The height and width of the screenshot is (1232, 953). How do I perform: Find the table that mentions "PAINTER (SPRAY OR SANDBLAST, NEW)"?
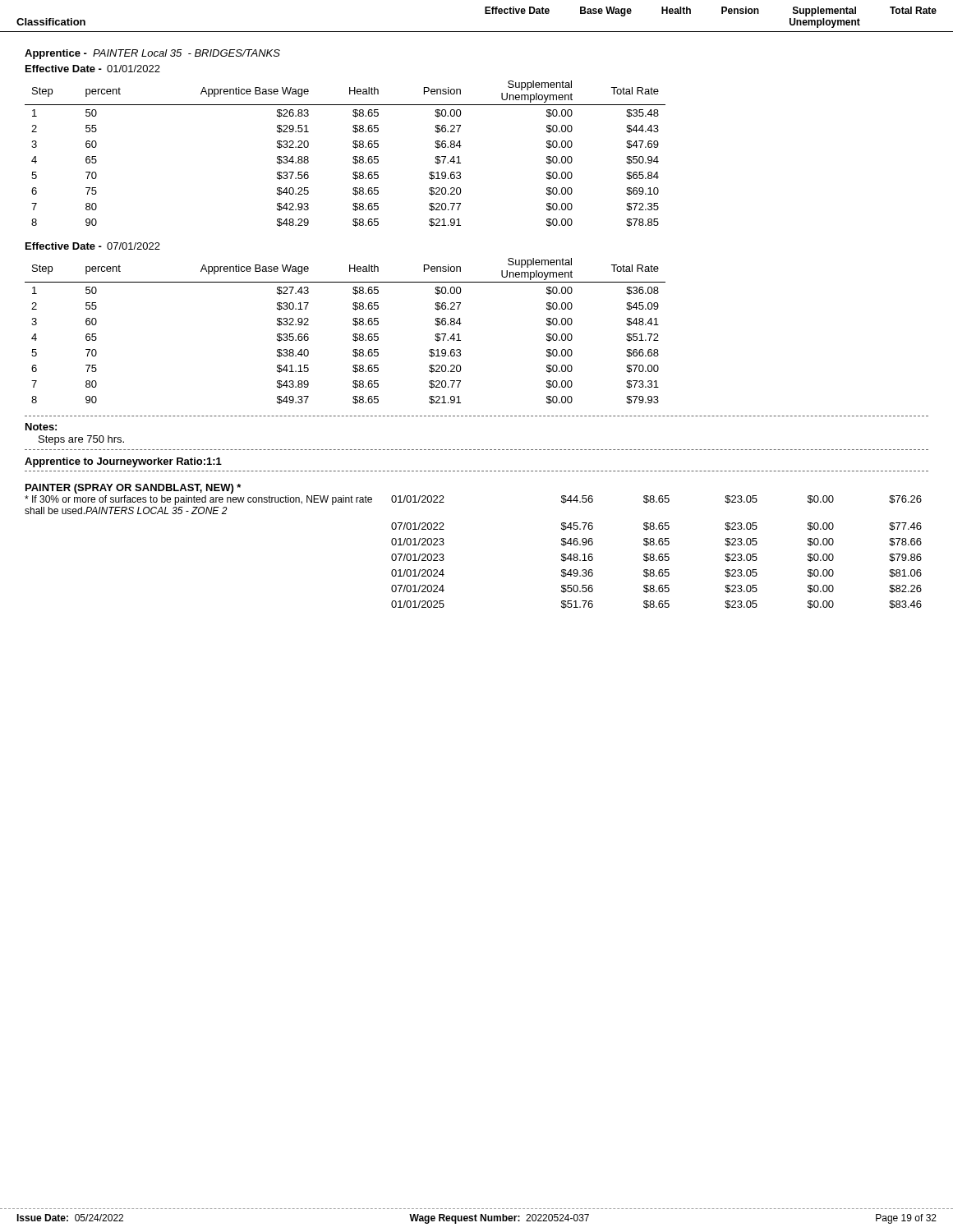click(476, 546)
